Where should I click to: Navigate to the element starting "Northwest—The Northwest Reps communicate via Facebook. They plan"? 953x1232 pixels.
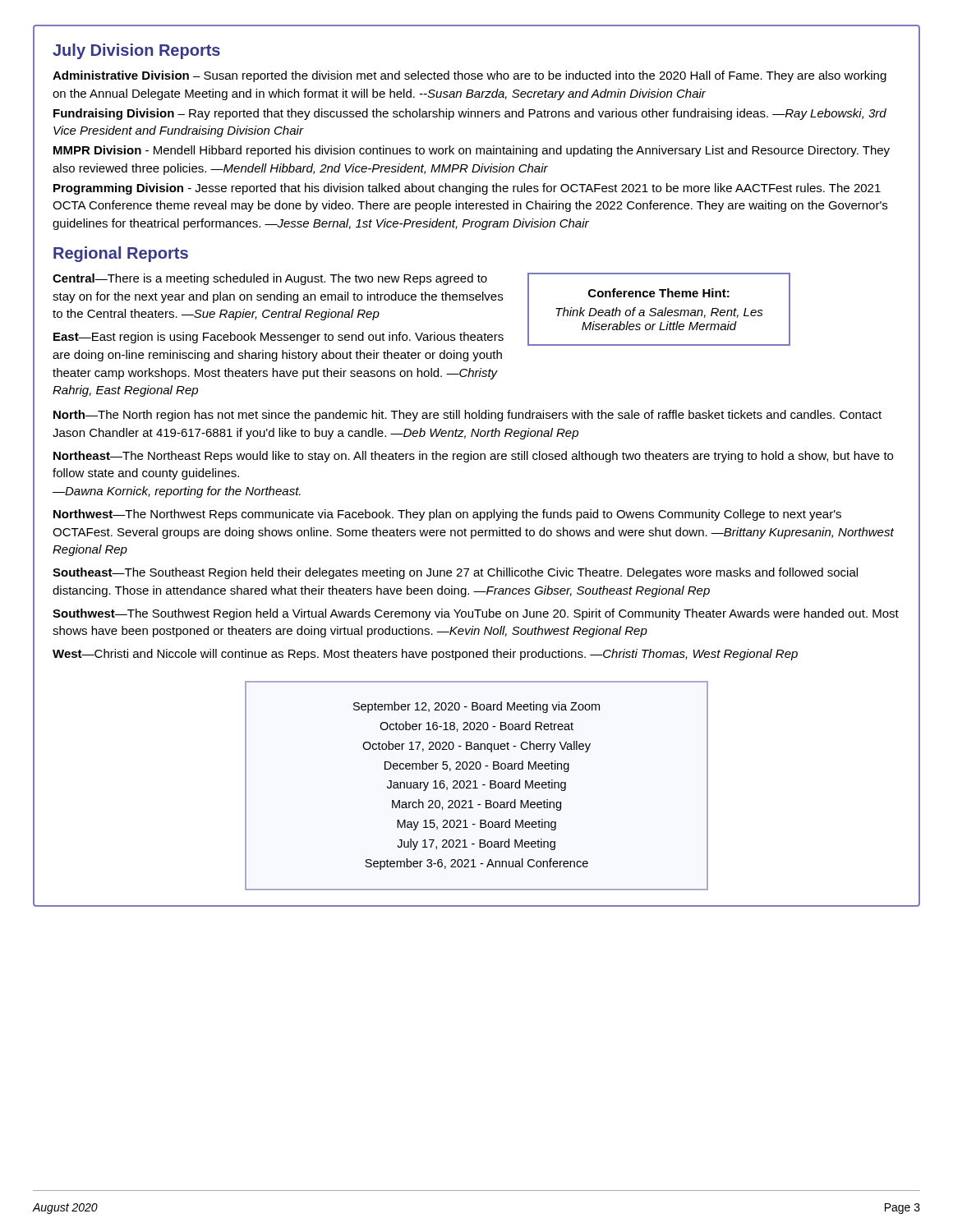point(473,531)
